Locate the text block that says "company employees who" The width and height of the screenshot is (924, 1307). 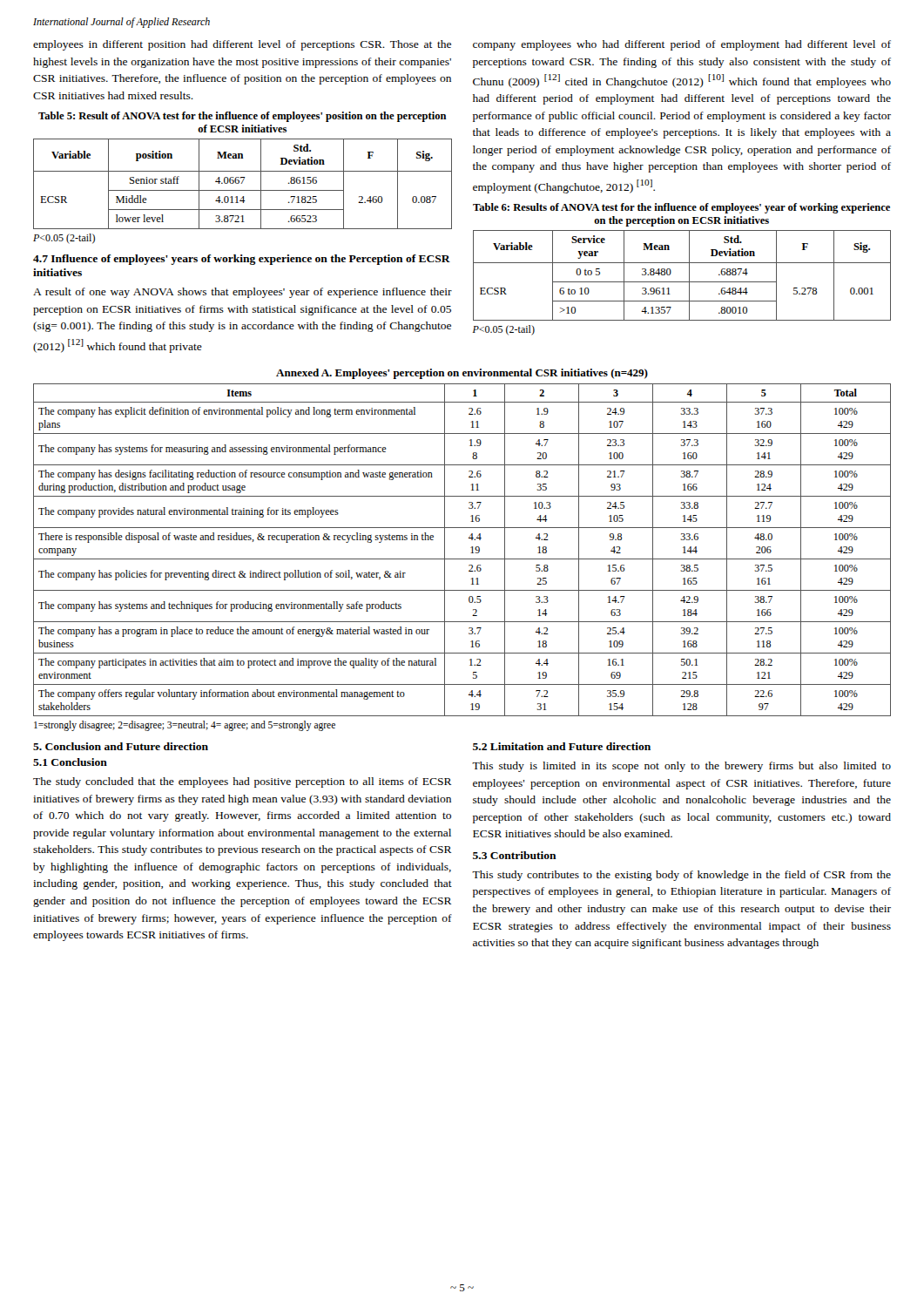682,115
